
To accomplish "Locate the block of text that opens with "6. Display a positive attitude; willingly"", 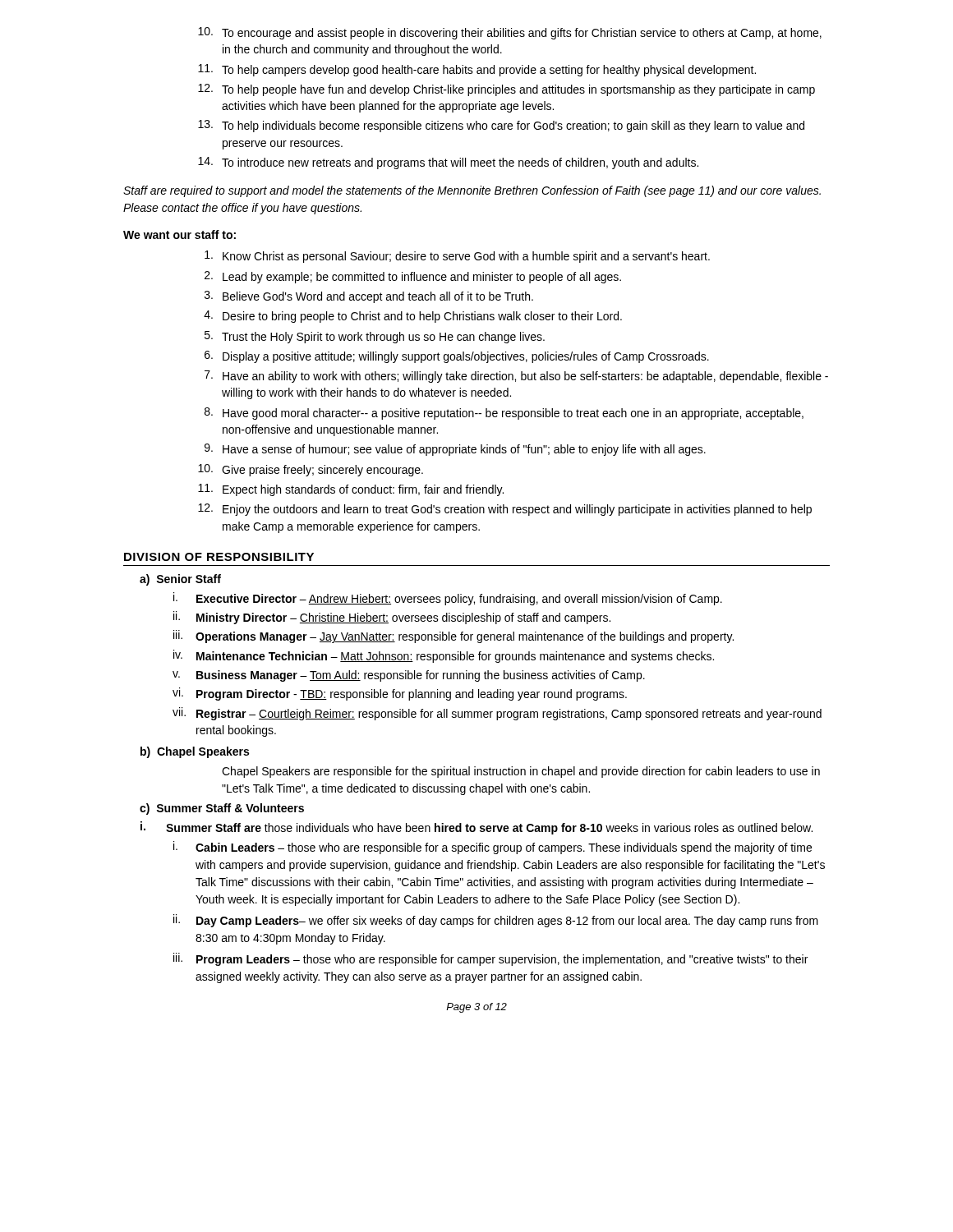I will point(509,356).
